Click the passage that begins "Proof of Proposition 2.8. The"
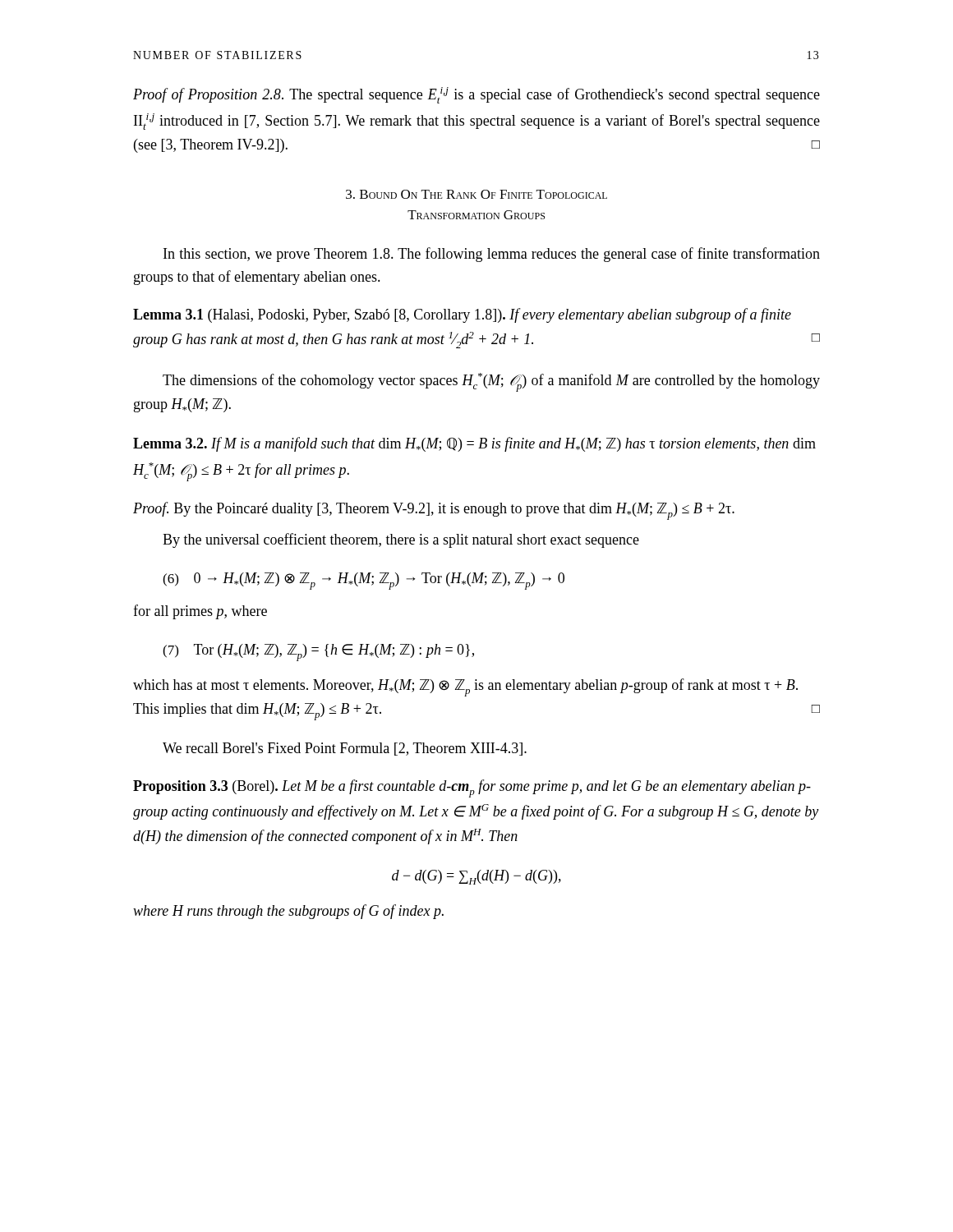The width and height of the screenshot is (953, 1232). point(476,120)
